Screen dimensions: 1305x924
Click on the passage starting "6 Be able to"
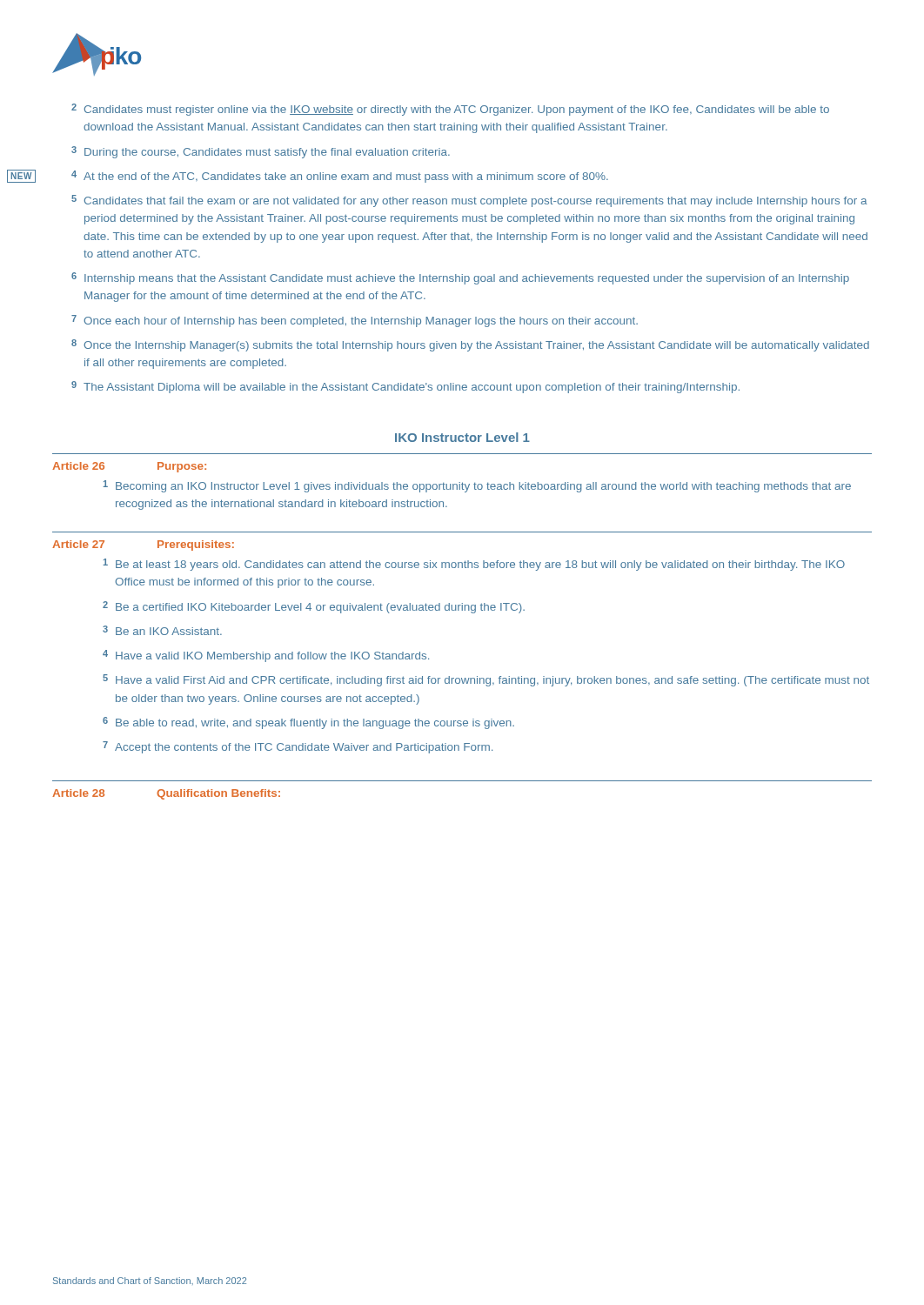click(x=478, y=723)
